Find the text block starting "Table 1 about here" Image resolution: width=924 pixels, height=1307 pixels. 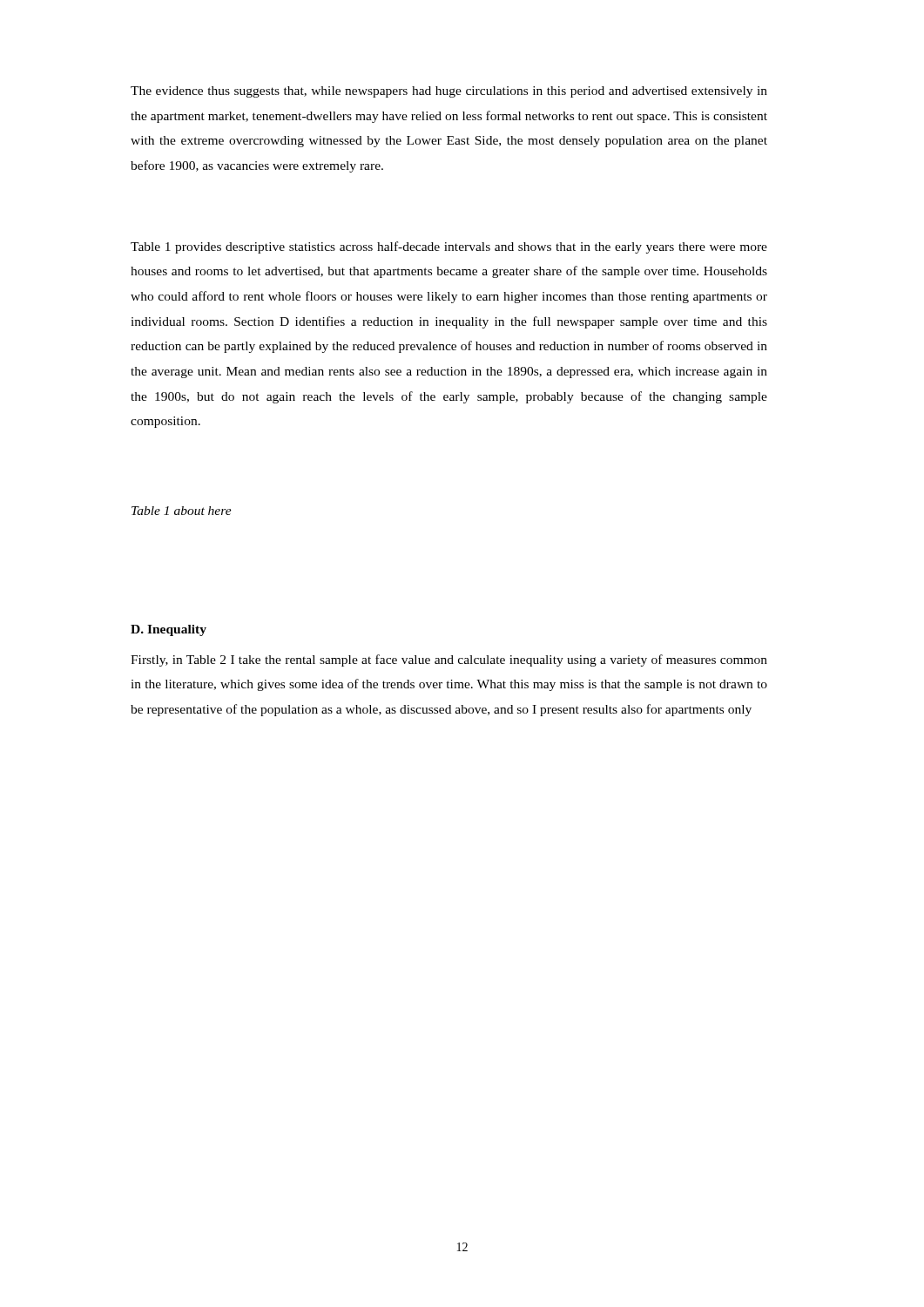[x=181, y=510]
